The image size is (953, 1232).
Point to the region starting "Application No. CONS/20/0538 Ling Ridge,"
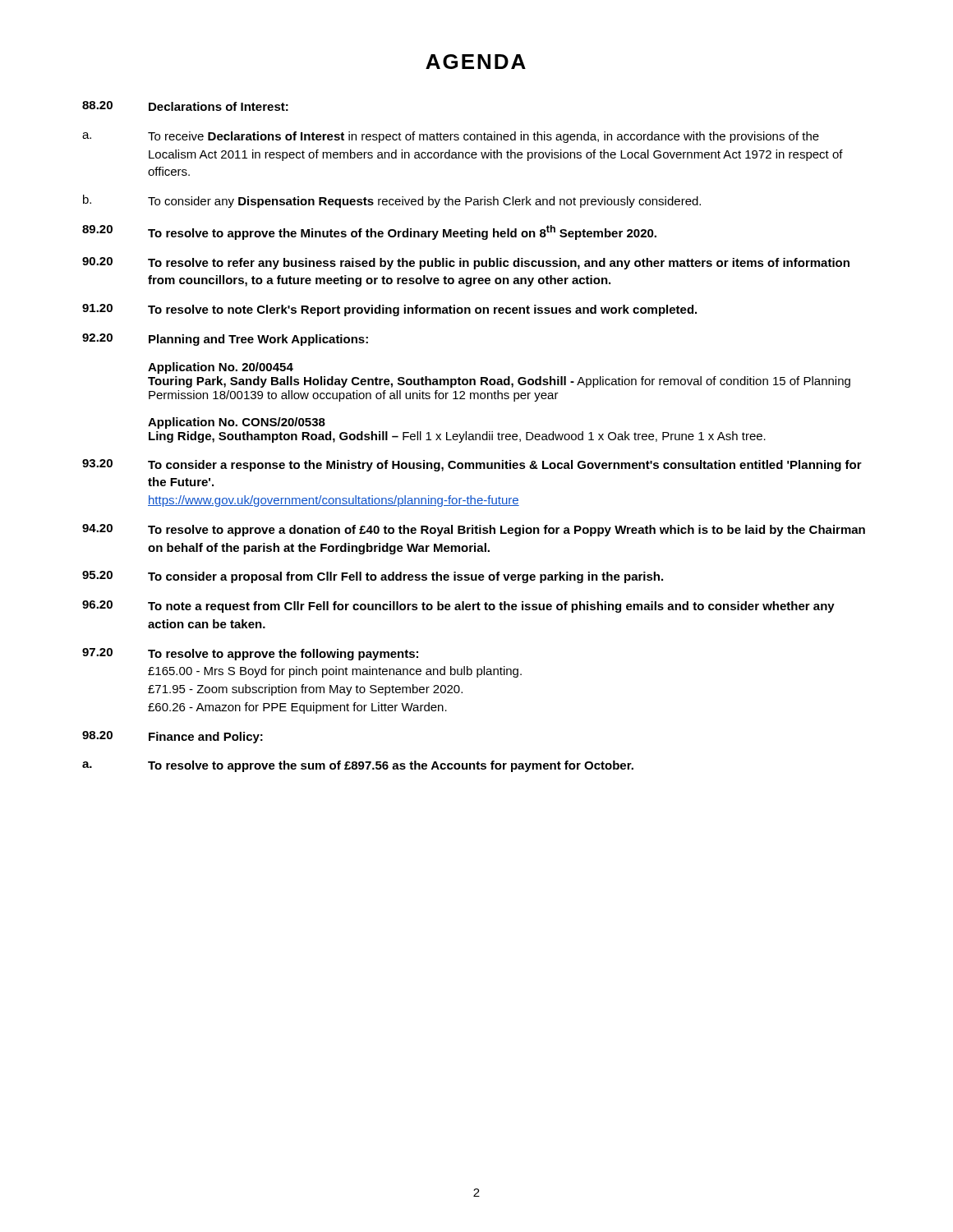click(x=509, y=428)
